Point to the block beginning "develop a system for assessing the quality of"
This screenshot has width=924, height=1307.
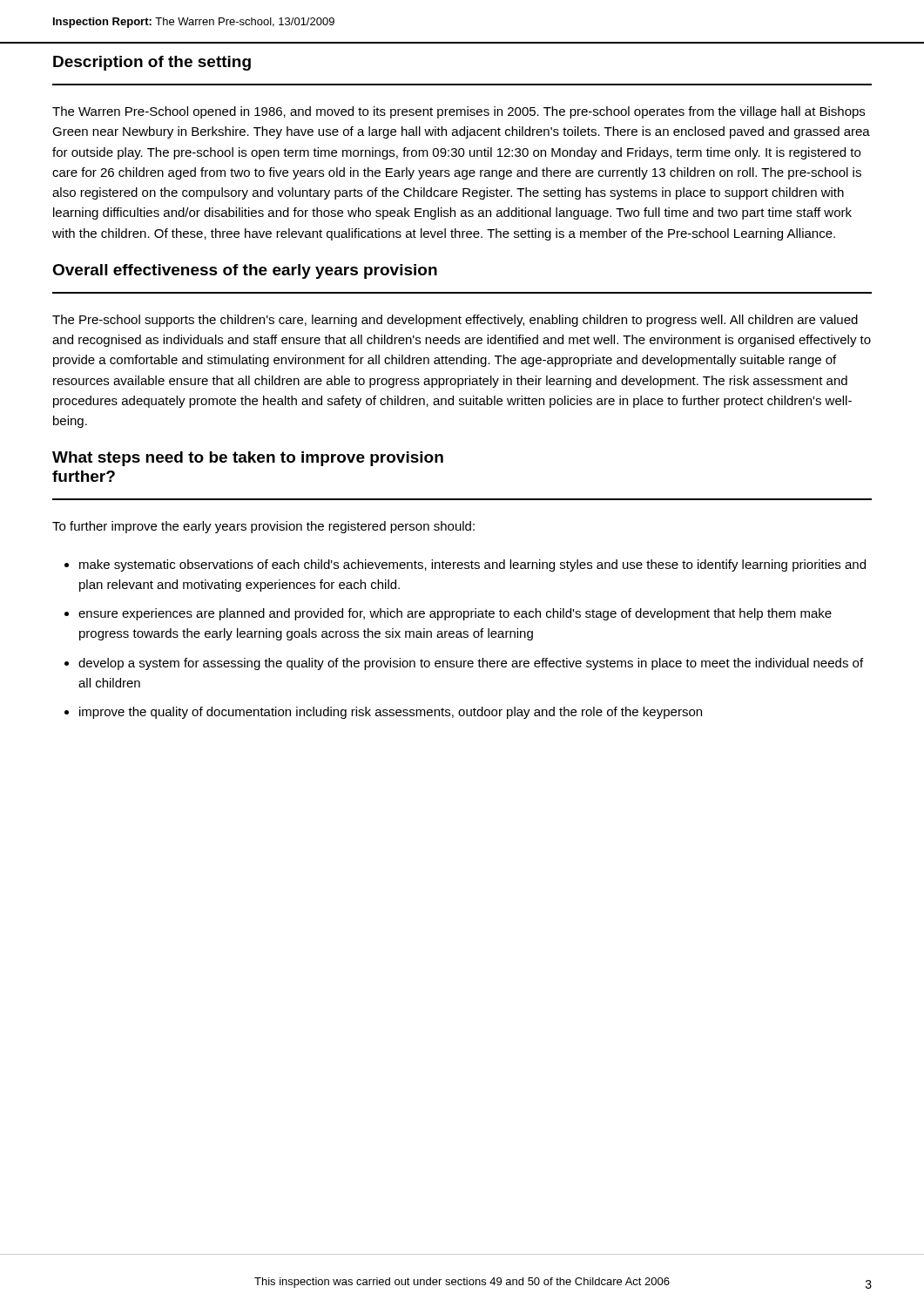[x=471, y=672]
